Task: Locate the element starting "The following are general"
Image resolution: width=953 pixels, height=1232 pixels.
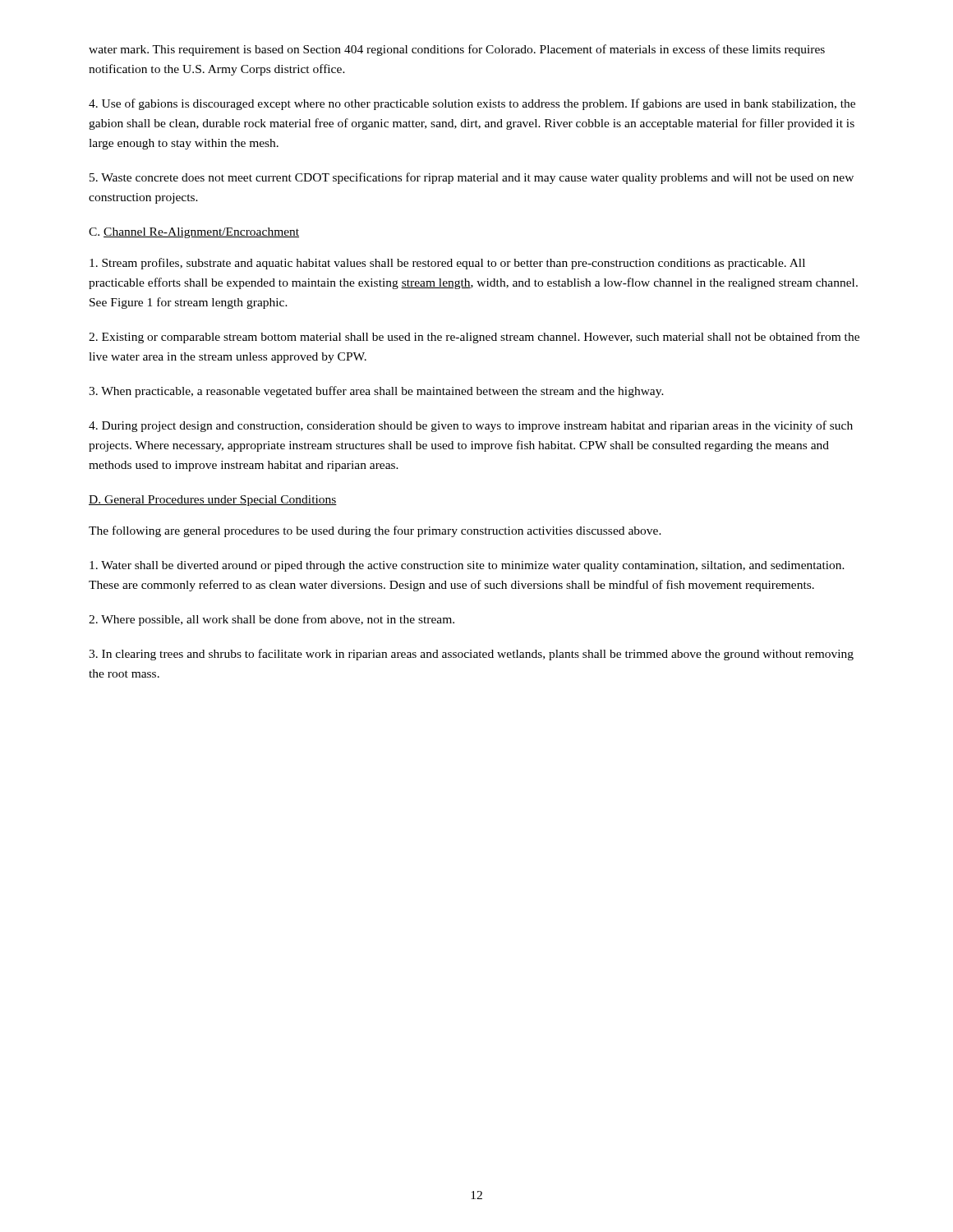Action: pyautogui.click(x=375, y=530)
